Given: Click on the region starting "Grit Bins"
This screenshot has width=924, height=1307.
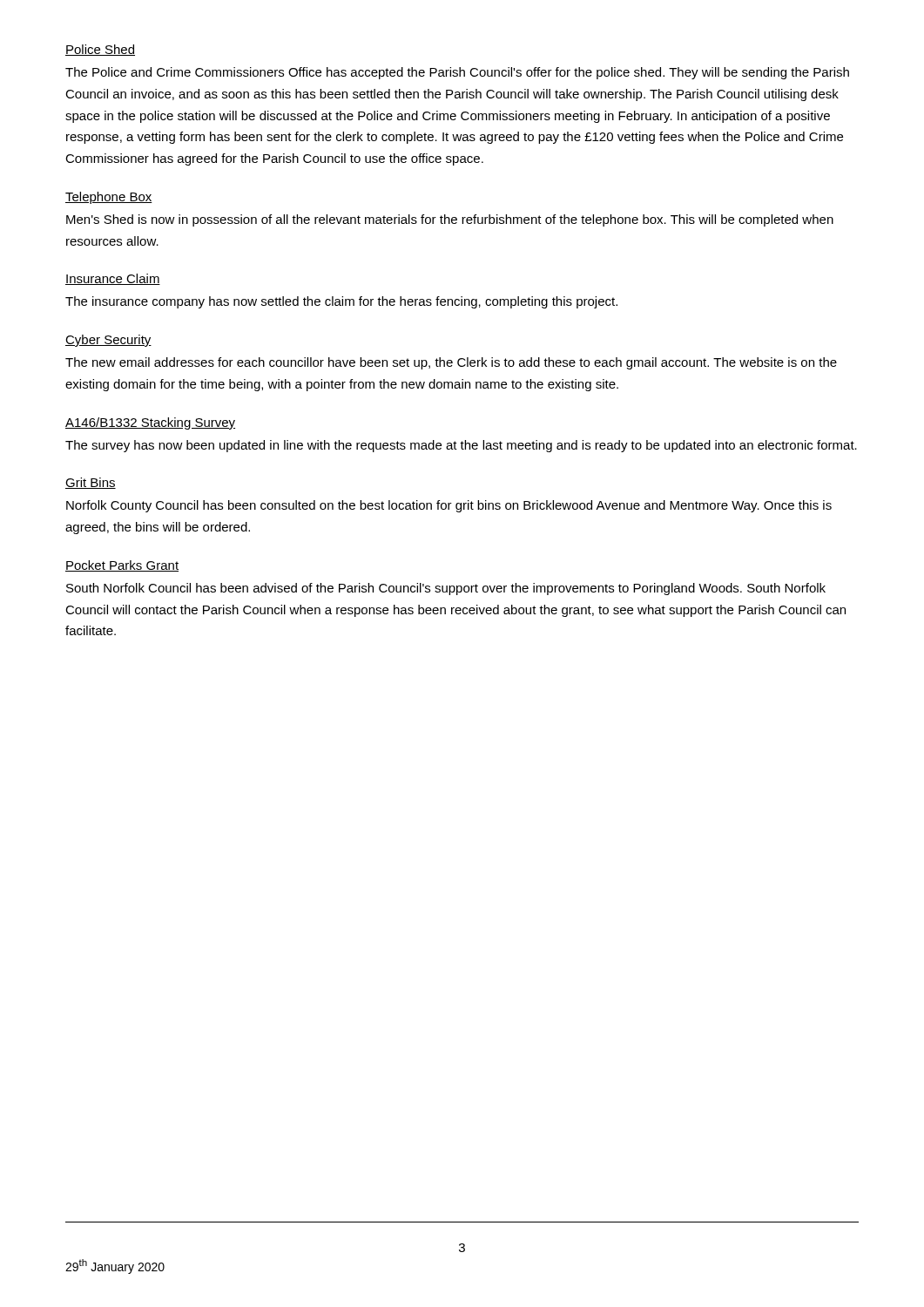Looking at the screenshot, I should [x=90, y=482].
